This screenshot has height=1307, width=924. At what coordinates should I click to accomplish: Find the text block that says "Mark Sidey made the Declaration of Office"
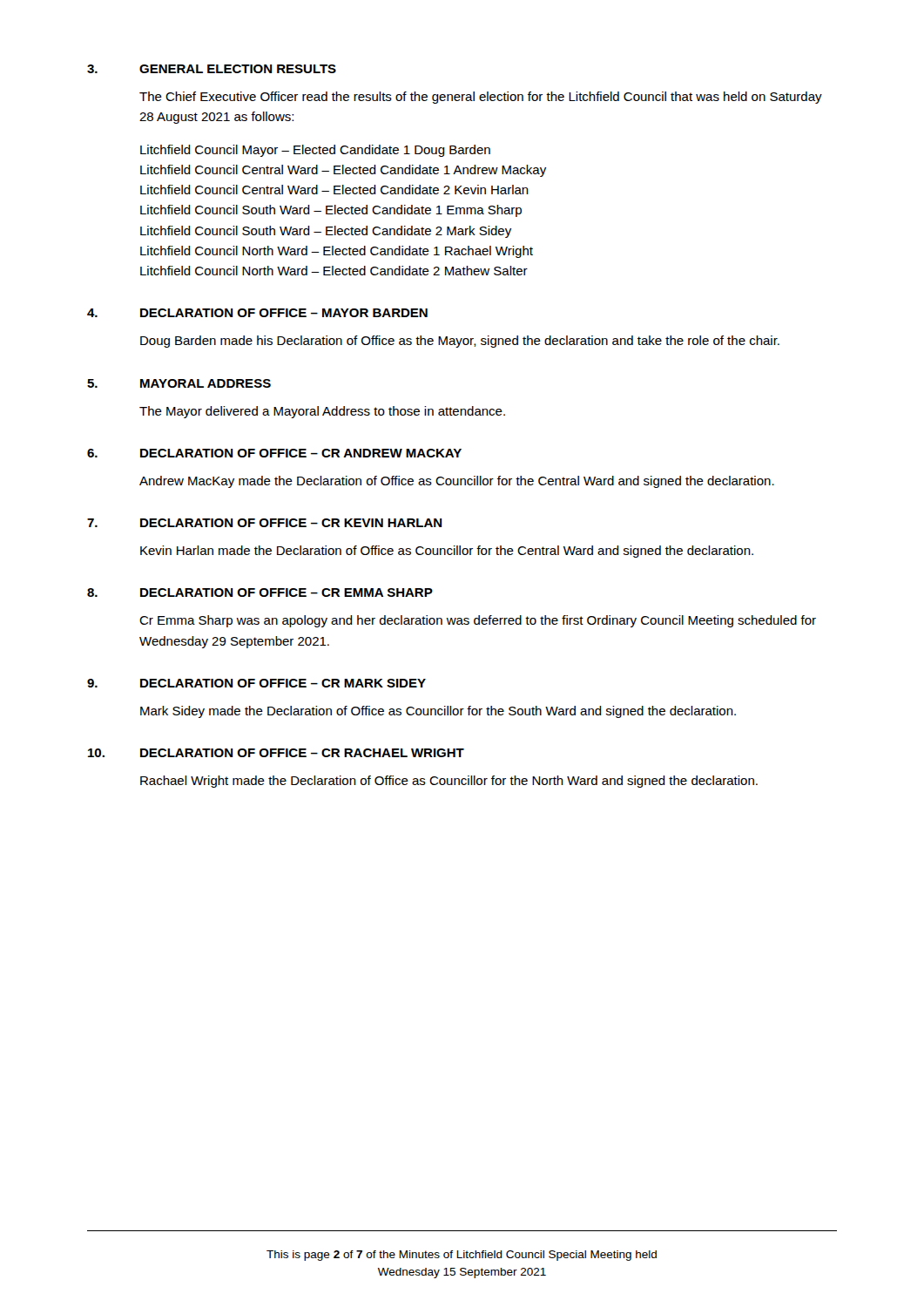(438, 710)
